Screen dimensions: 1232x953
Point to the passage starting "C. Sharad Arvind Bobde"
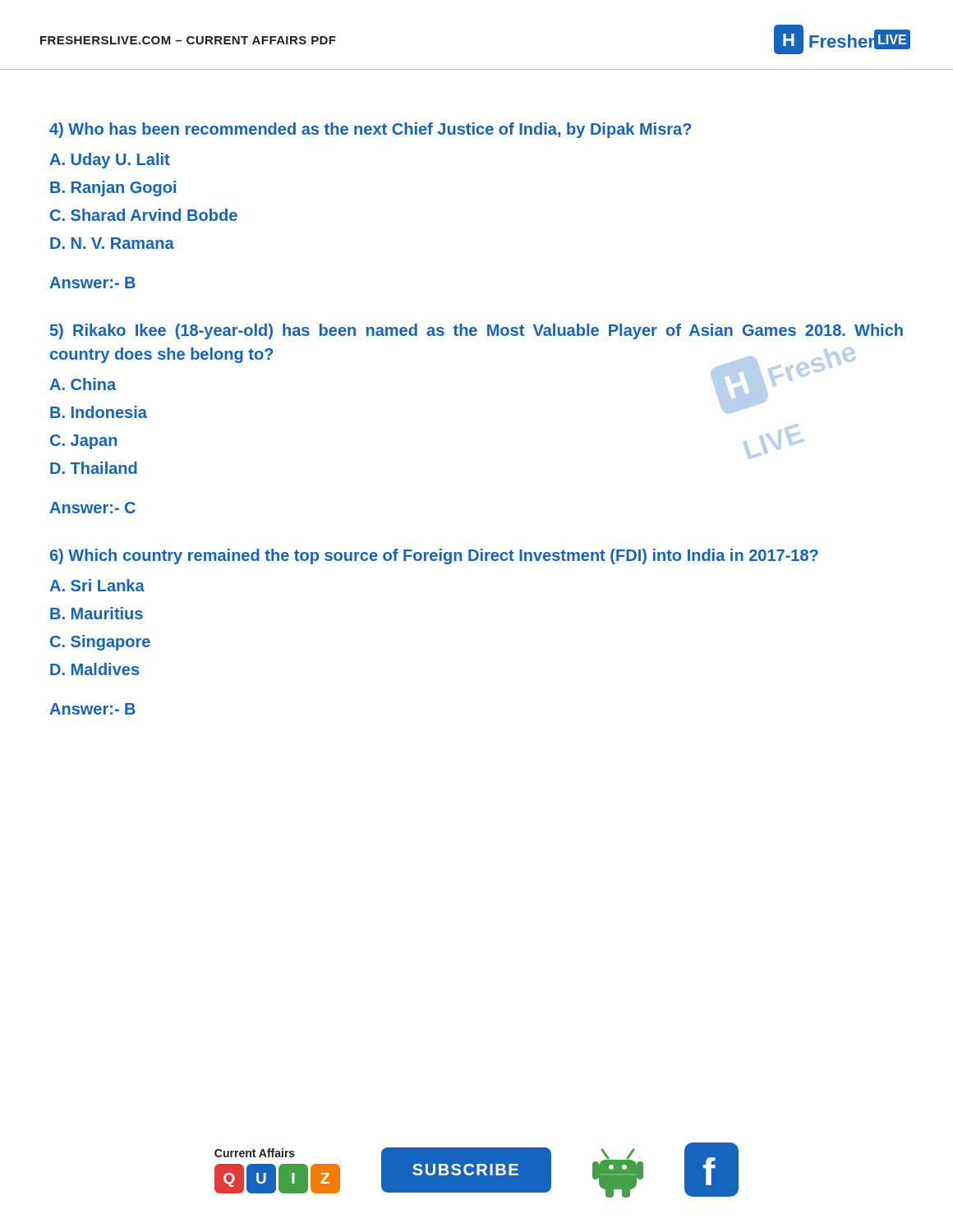[x=143, y=215]
